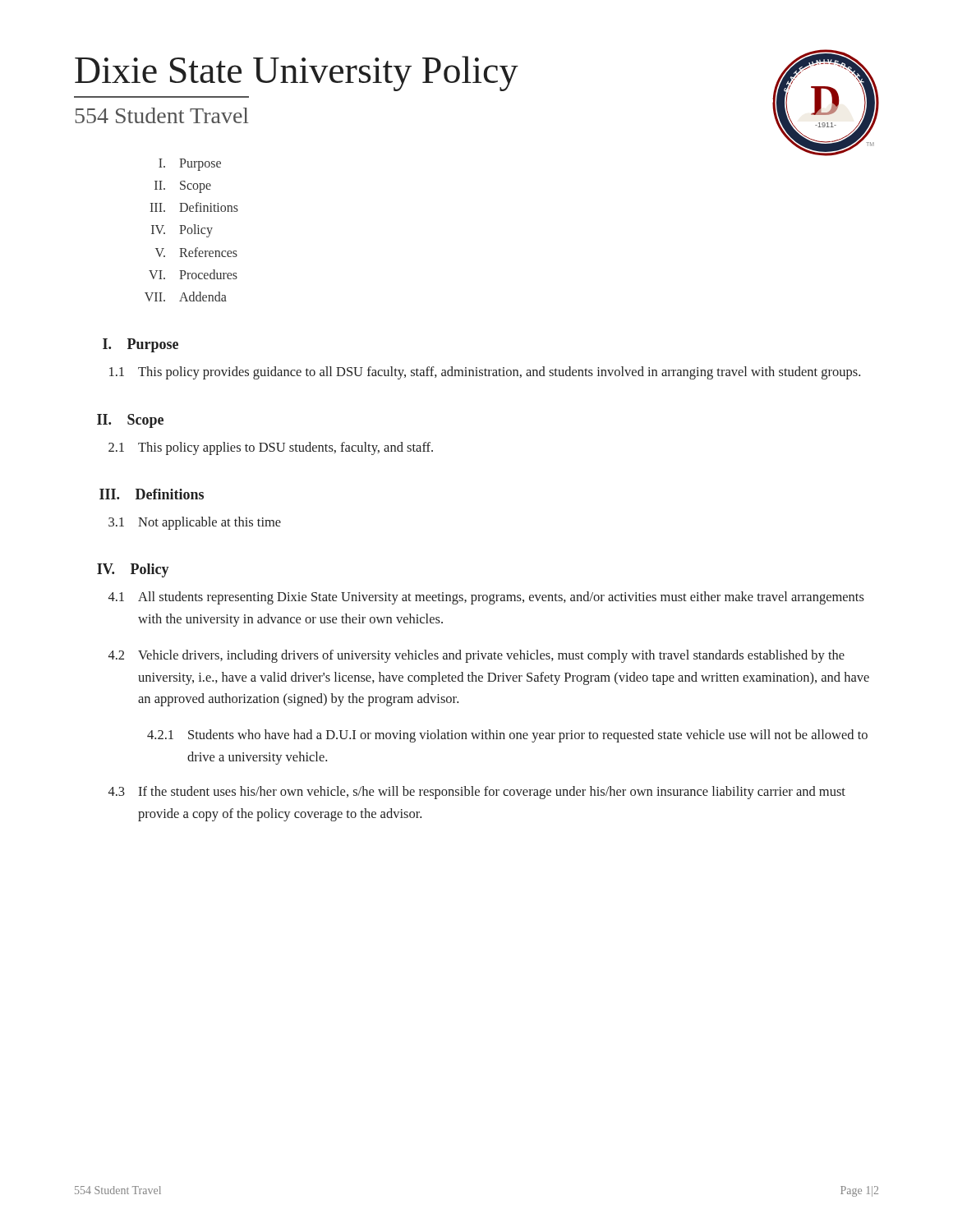Locate the text "I. Purpose"
This screenshot has width=953, height=1232.
tap(126, 345)
